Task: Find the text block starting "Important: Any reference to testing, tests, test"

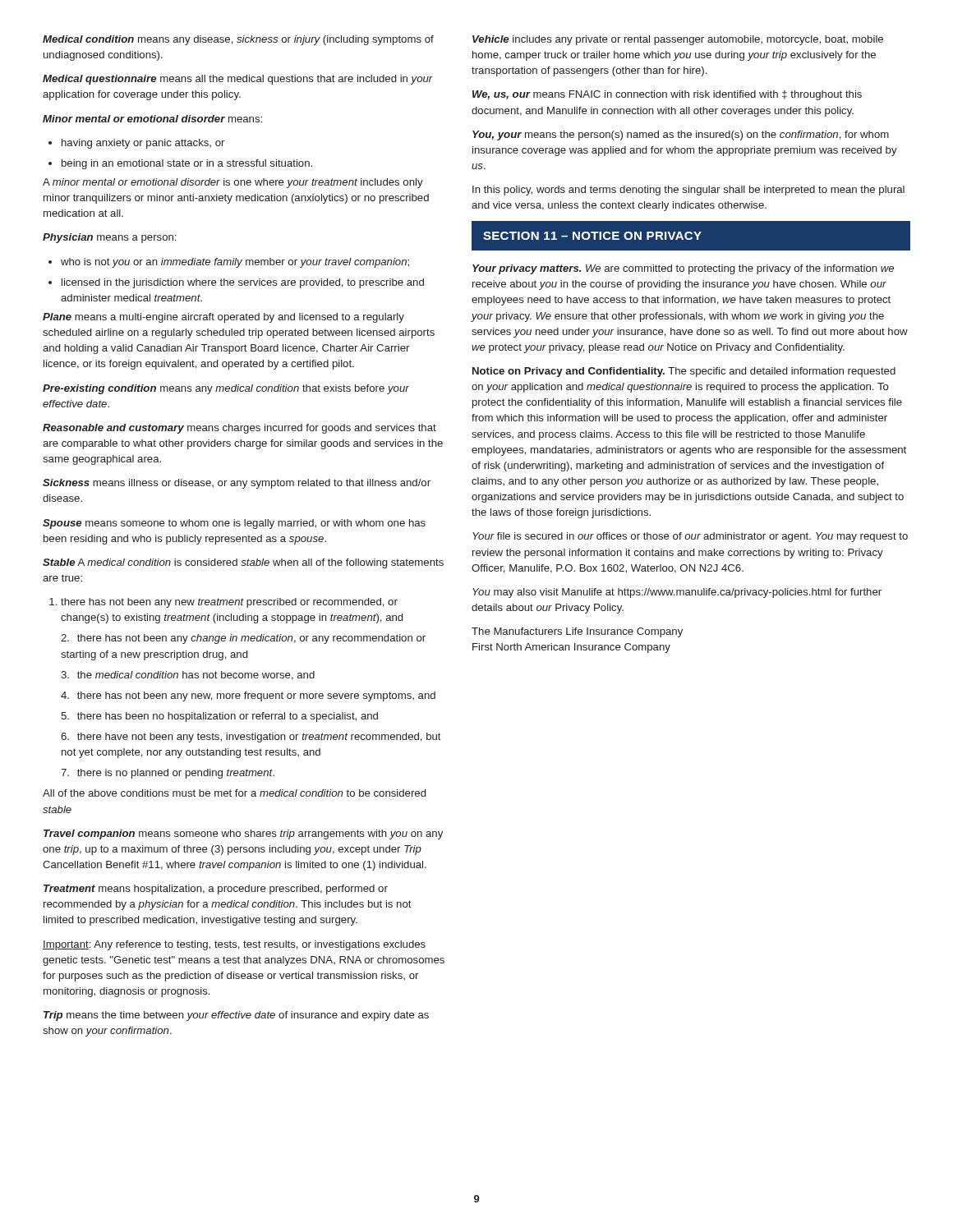Action: pos(244,967)
